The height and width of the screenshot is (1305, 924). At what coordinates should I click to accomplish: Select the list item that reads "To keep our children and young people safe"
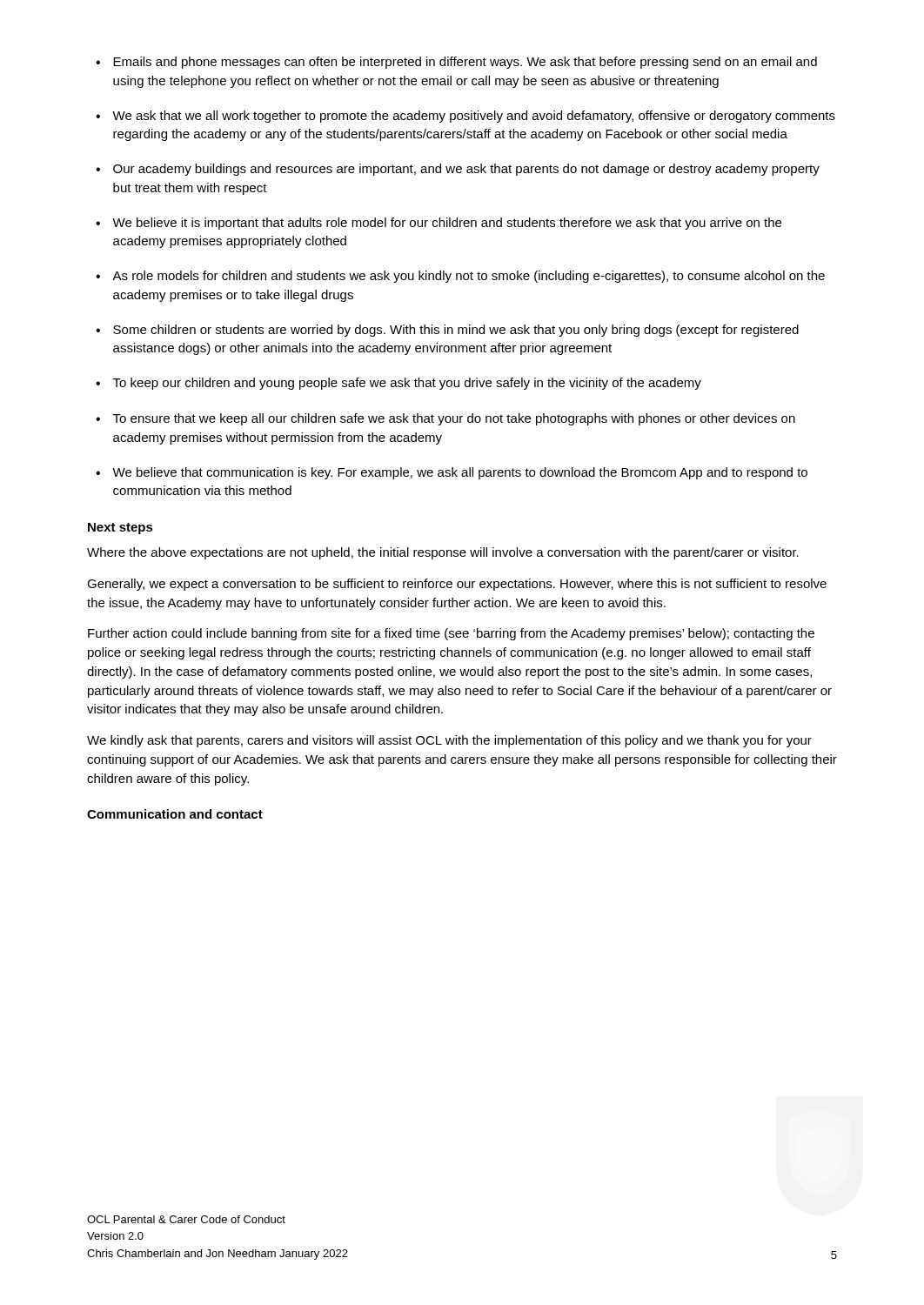point(475,383)
